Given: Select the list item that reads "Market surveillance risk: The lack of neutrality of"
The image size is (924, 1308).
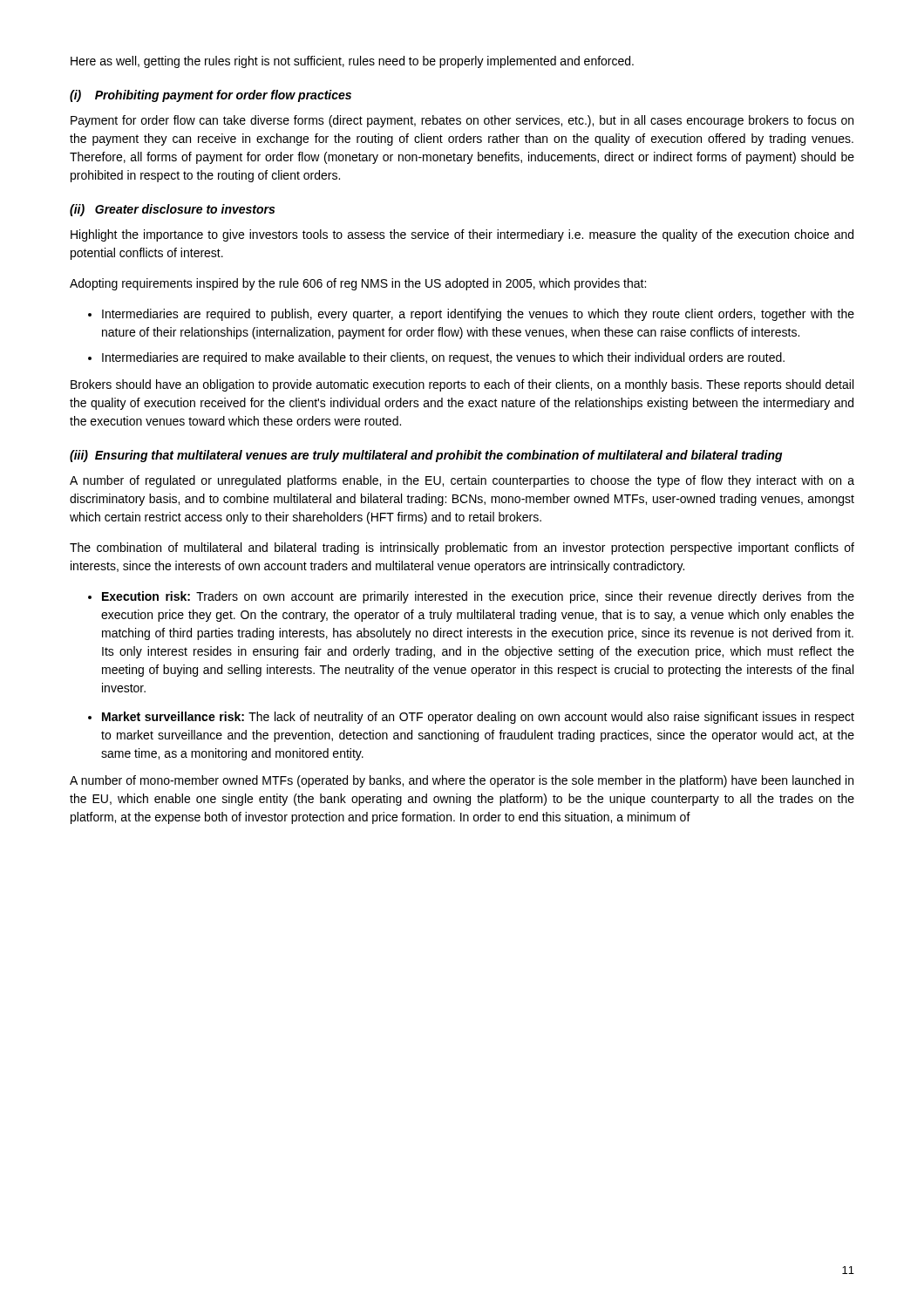Looking at the screenshot, I should point(478,735).
